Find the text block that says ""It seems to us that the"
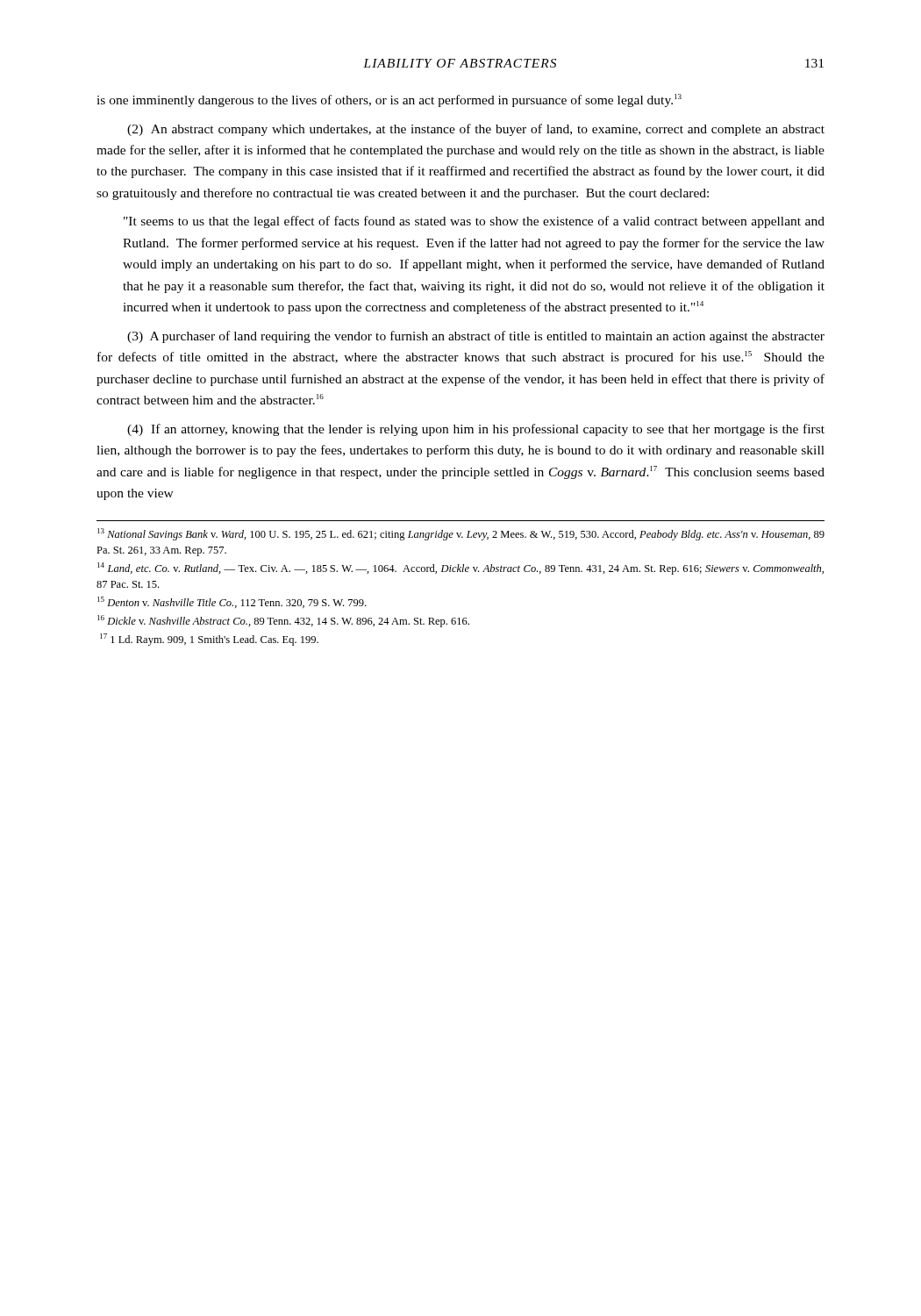Screen dimensions: 1316x921 pyautogui.click(x=474, y=264)
